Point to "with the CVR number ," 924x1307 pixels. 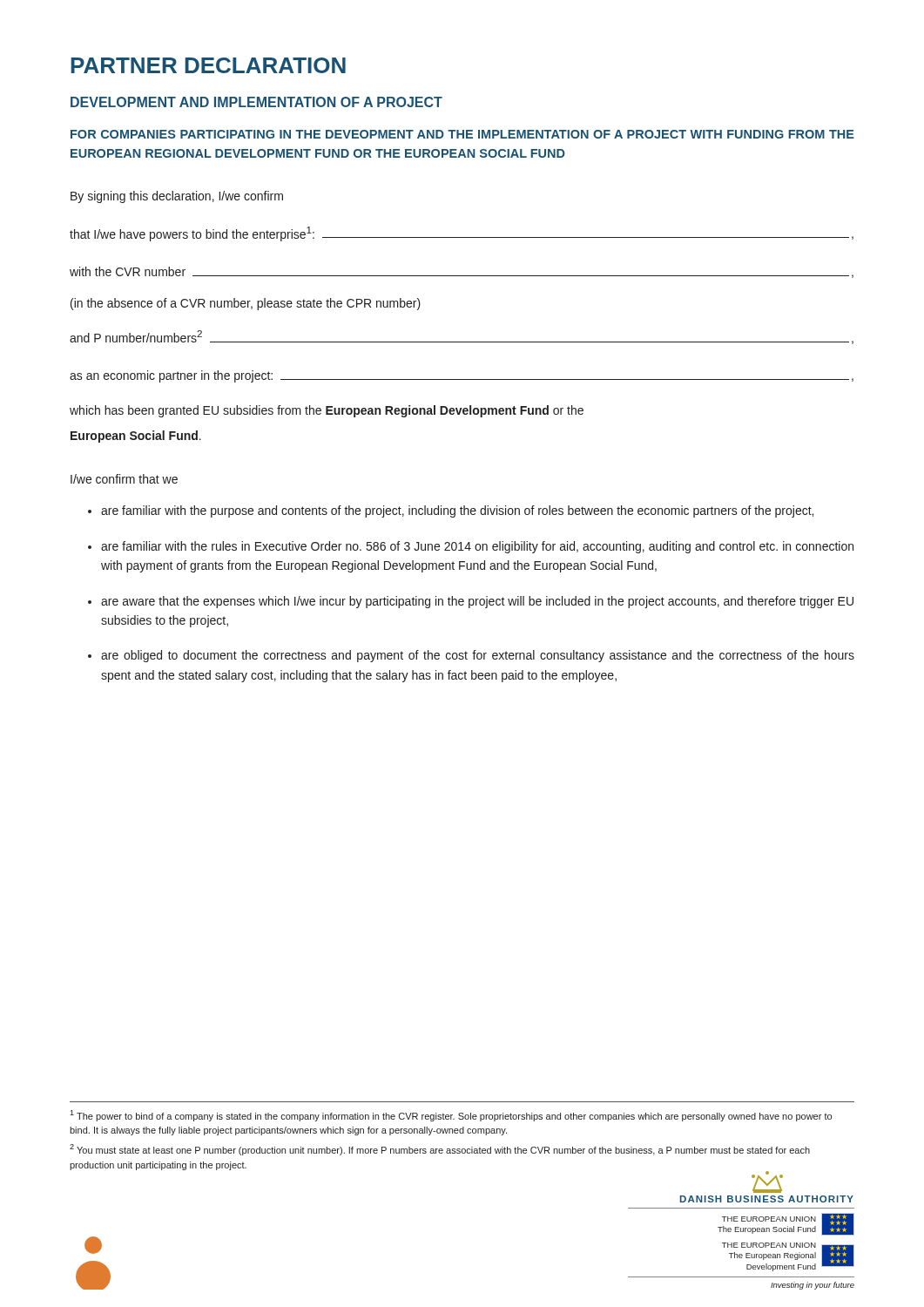[462, 270]
